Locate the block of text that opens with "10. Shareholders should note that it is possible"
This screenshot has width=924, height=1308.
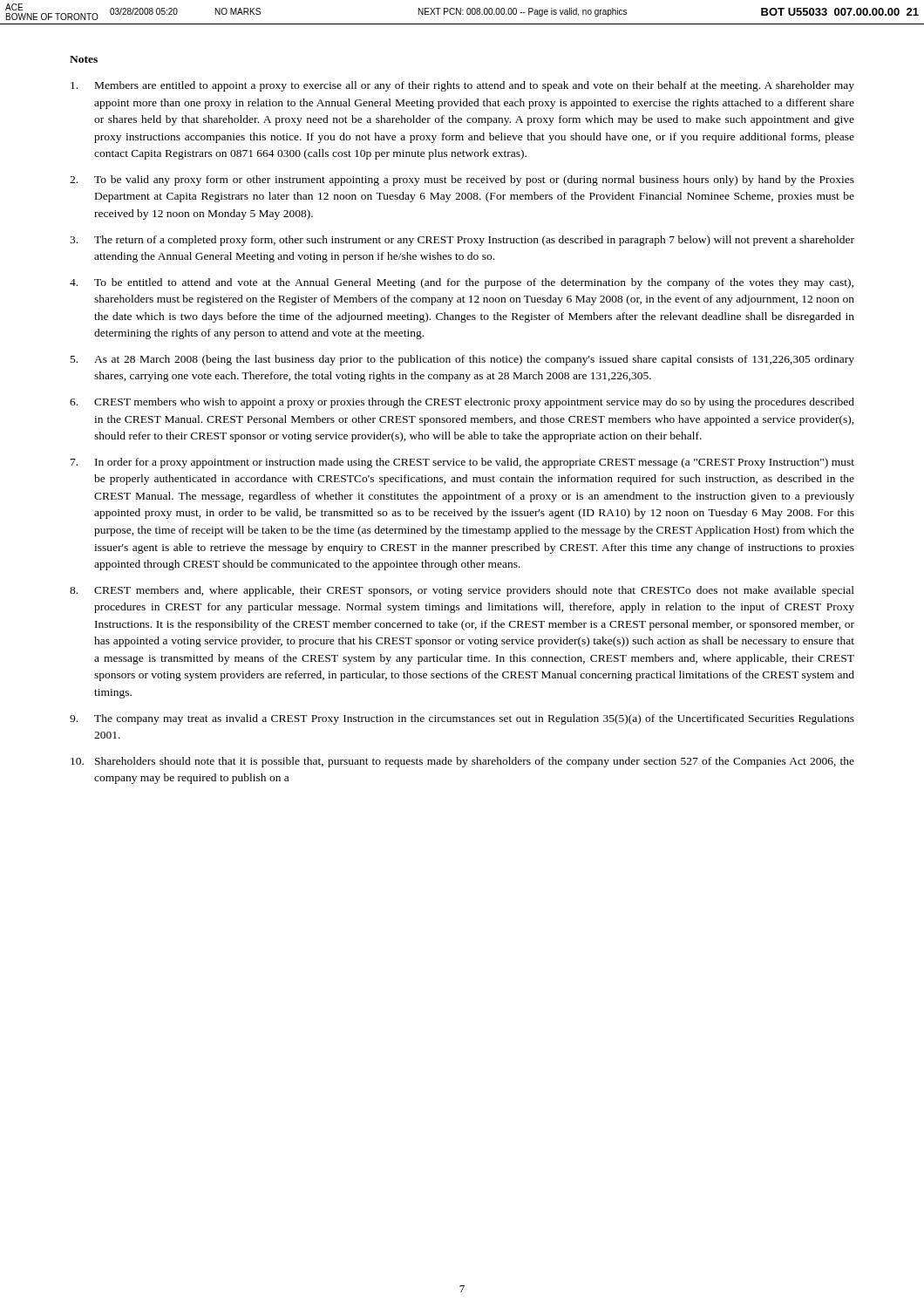462,769
